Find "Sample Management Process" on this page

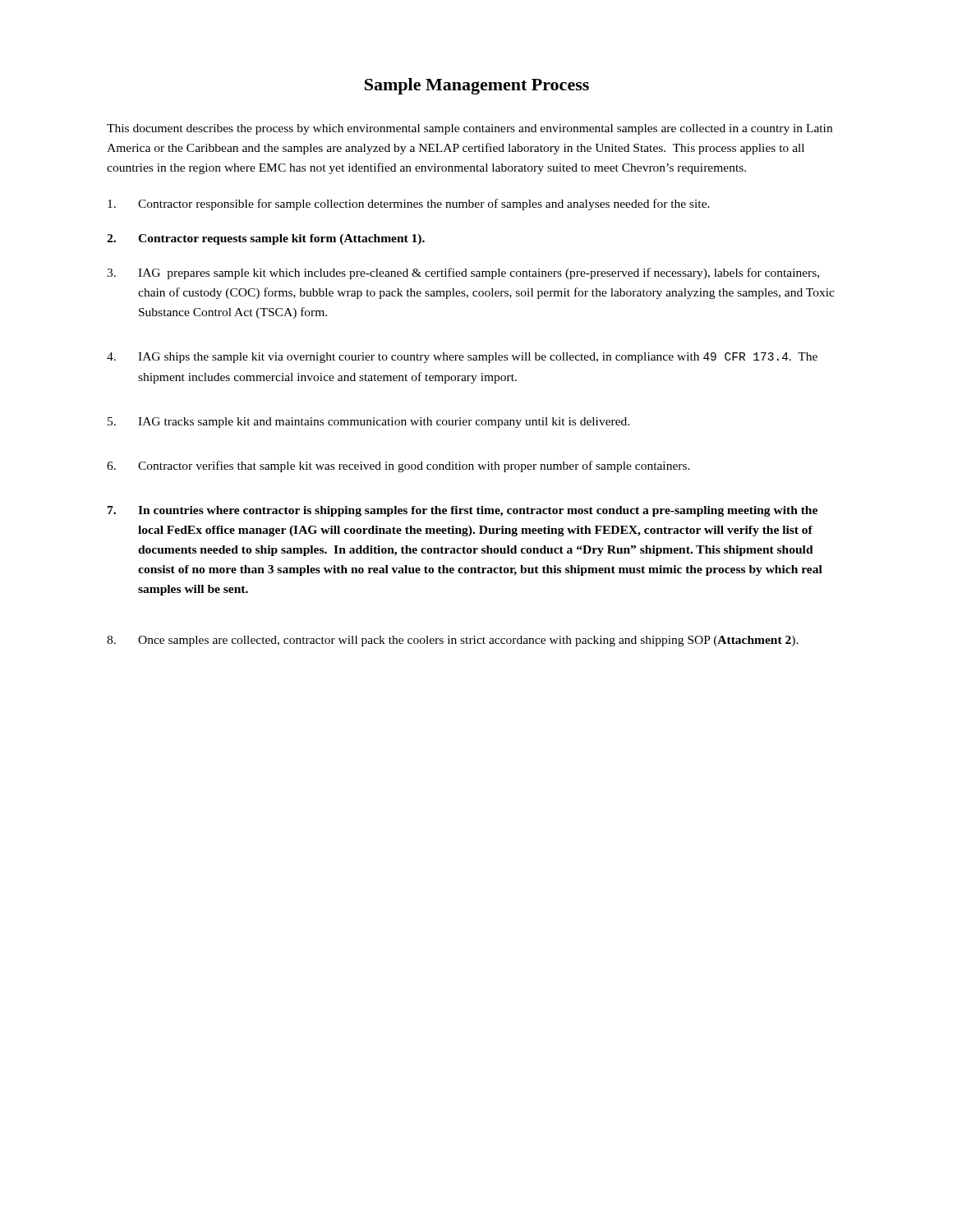pos(476,84)
